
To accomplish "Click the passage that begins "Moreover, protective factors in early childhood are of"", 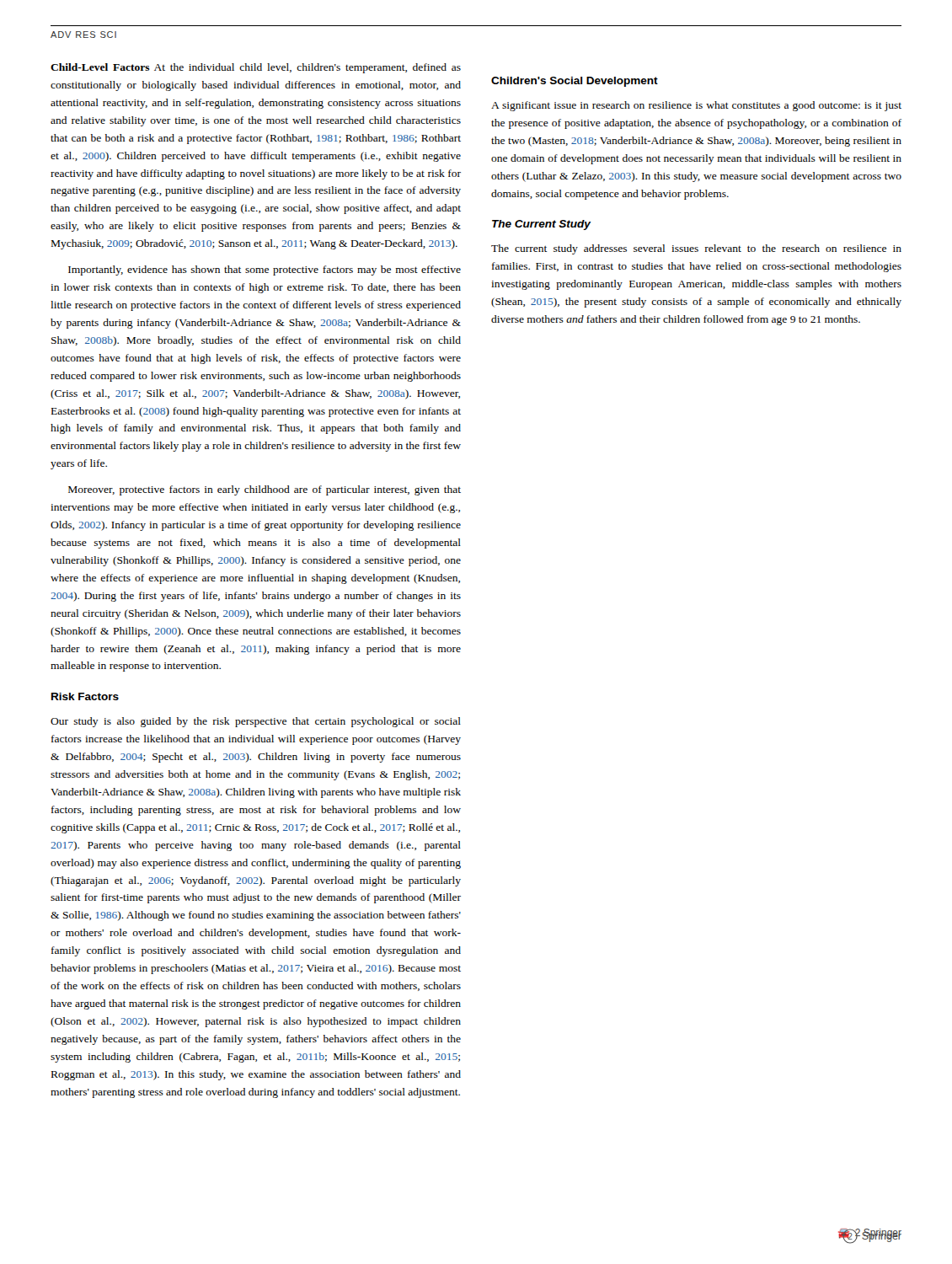I will (x=256, y=578).
